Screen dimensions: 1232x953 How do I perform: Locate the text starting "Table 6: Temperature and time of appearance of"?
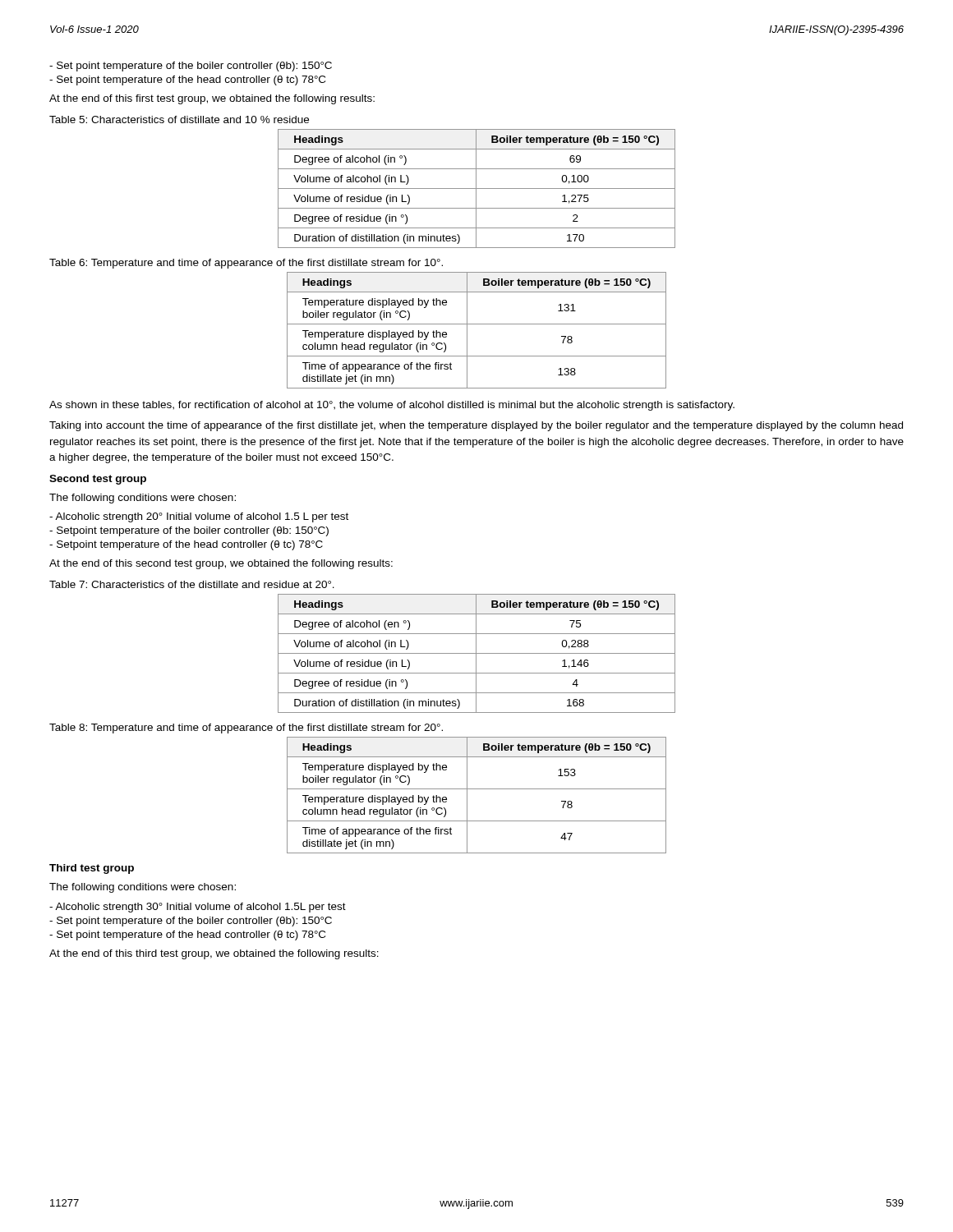tap(247, 262)
